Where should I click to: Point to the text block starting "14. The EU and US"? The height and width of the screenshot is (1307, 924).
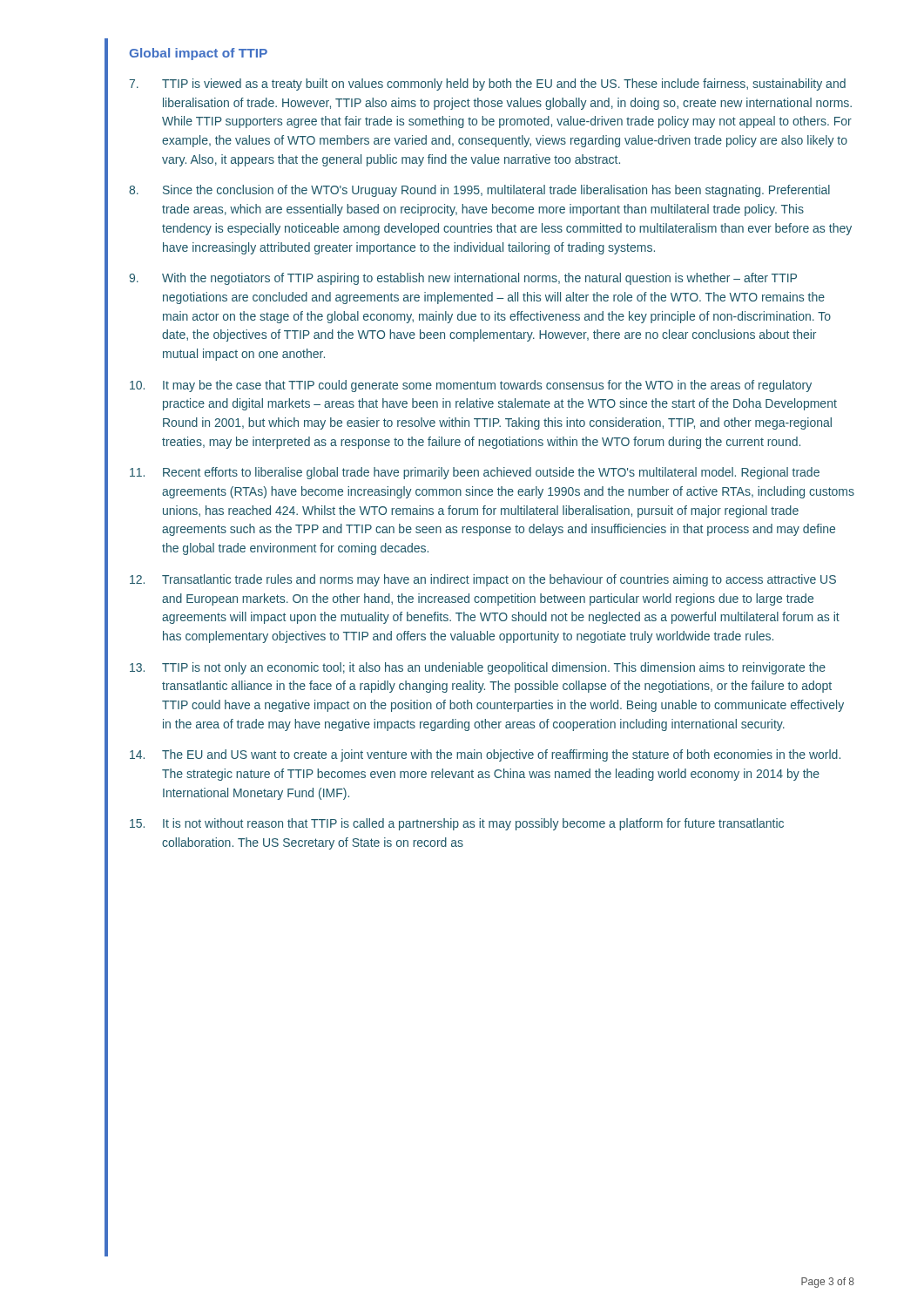(492, 774)
